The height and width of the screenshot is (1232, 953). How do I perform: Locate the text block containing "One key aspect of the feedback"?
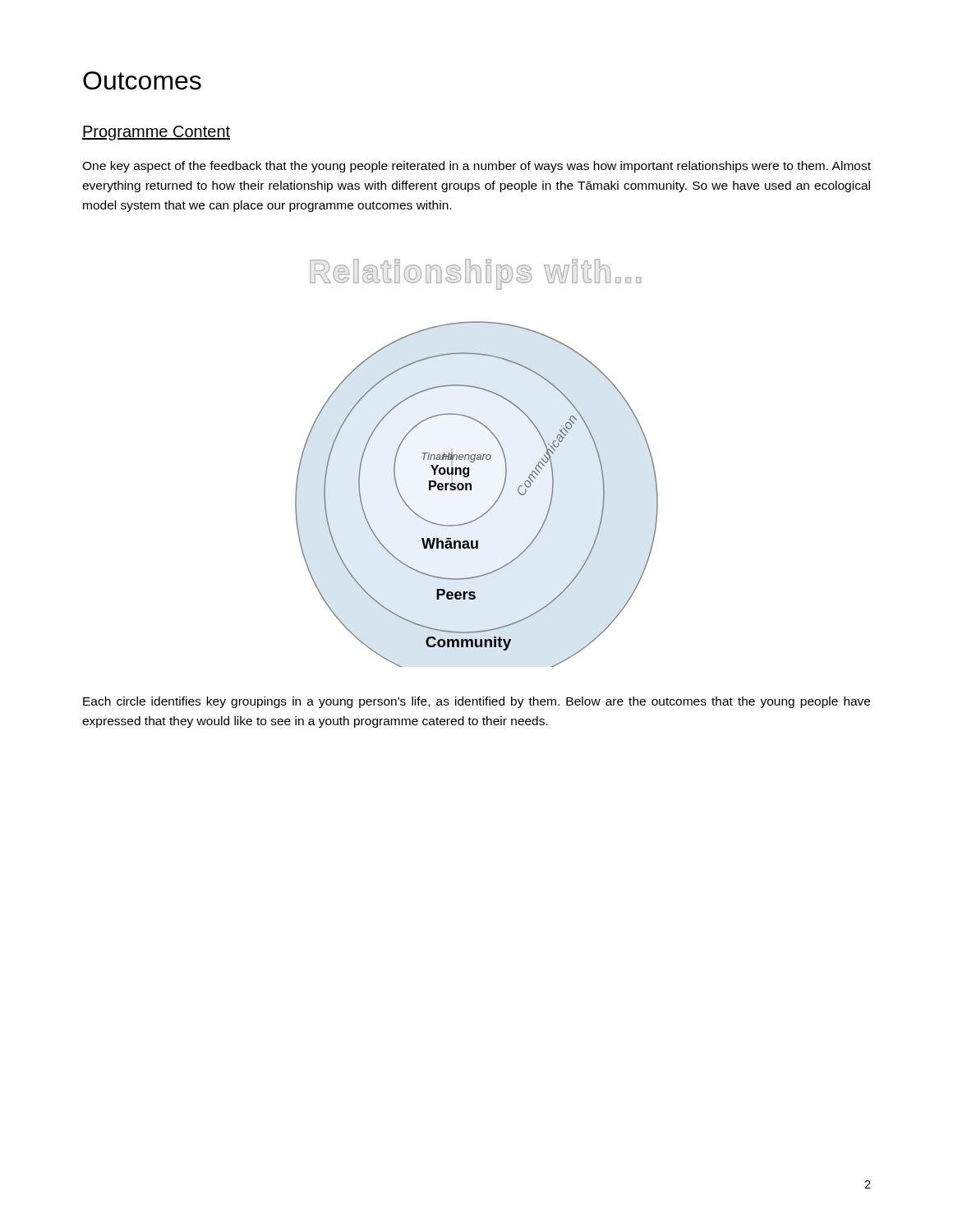coord(476,185)
